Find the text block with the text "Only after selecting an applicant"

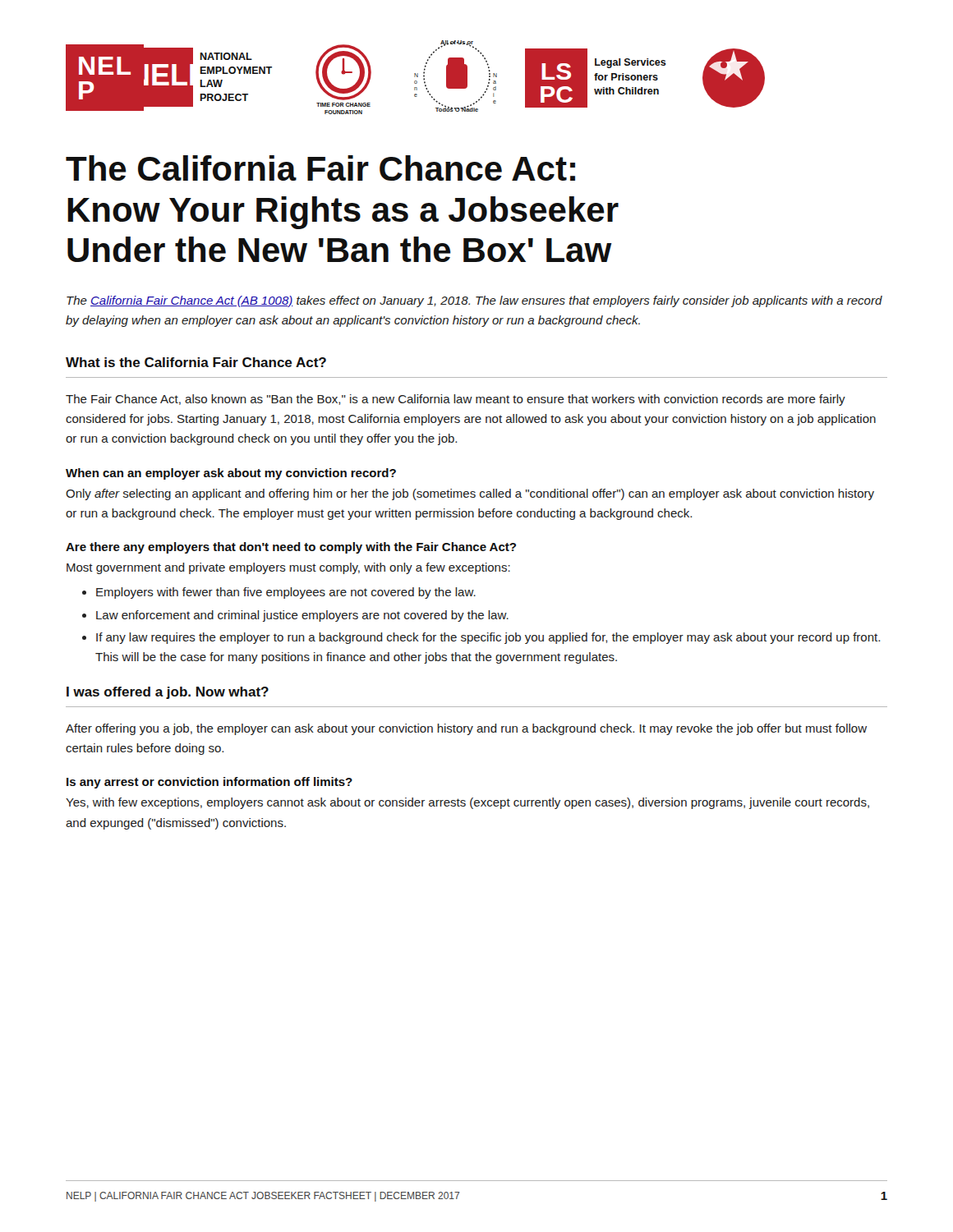[x=470, y=503]
